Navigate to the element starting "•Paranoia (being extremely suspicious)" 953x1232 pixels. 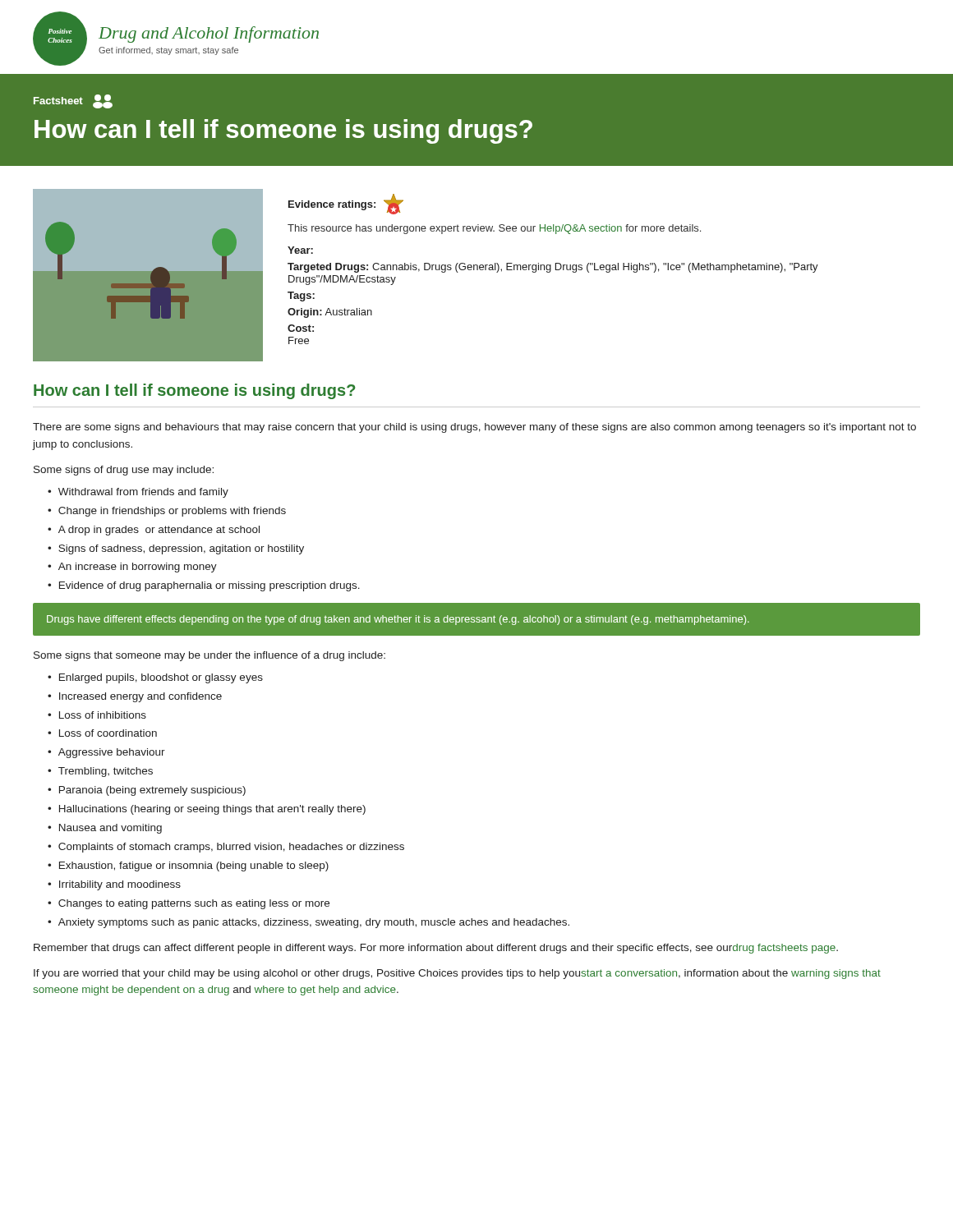tap(147, 791)
